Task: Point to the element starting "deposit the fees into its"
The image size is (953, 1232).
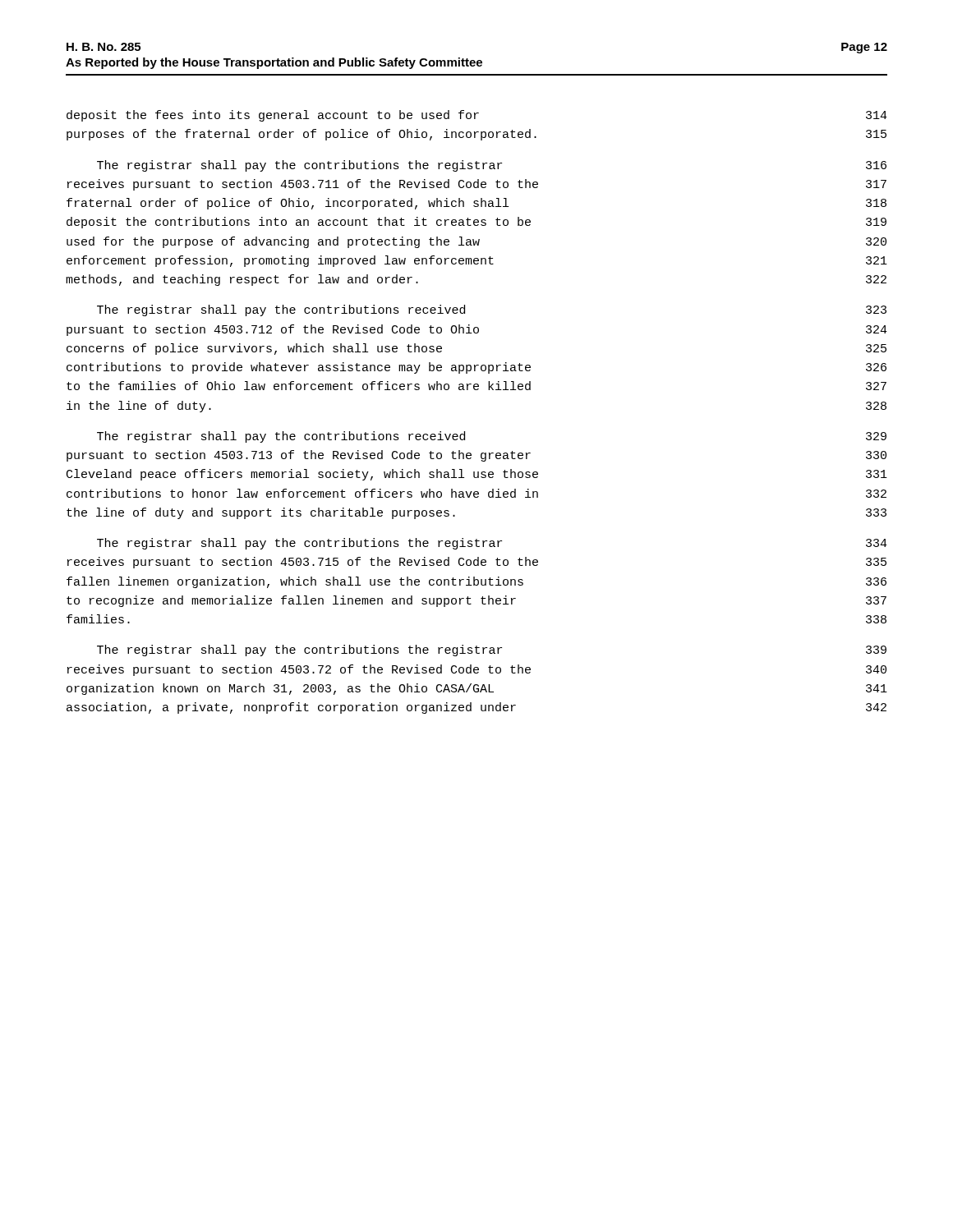Action: (476, 126)
